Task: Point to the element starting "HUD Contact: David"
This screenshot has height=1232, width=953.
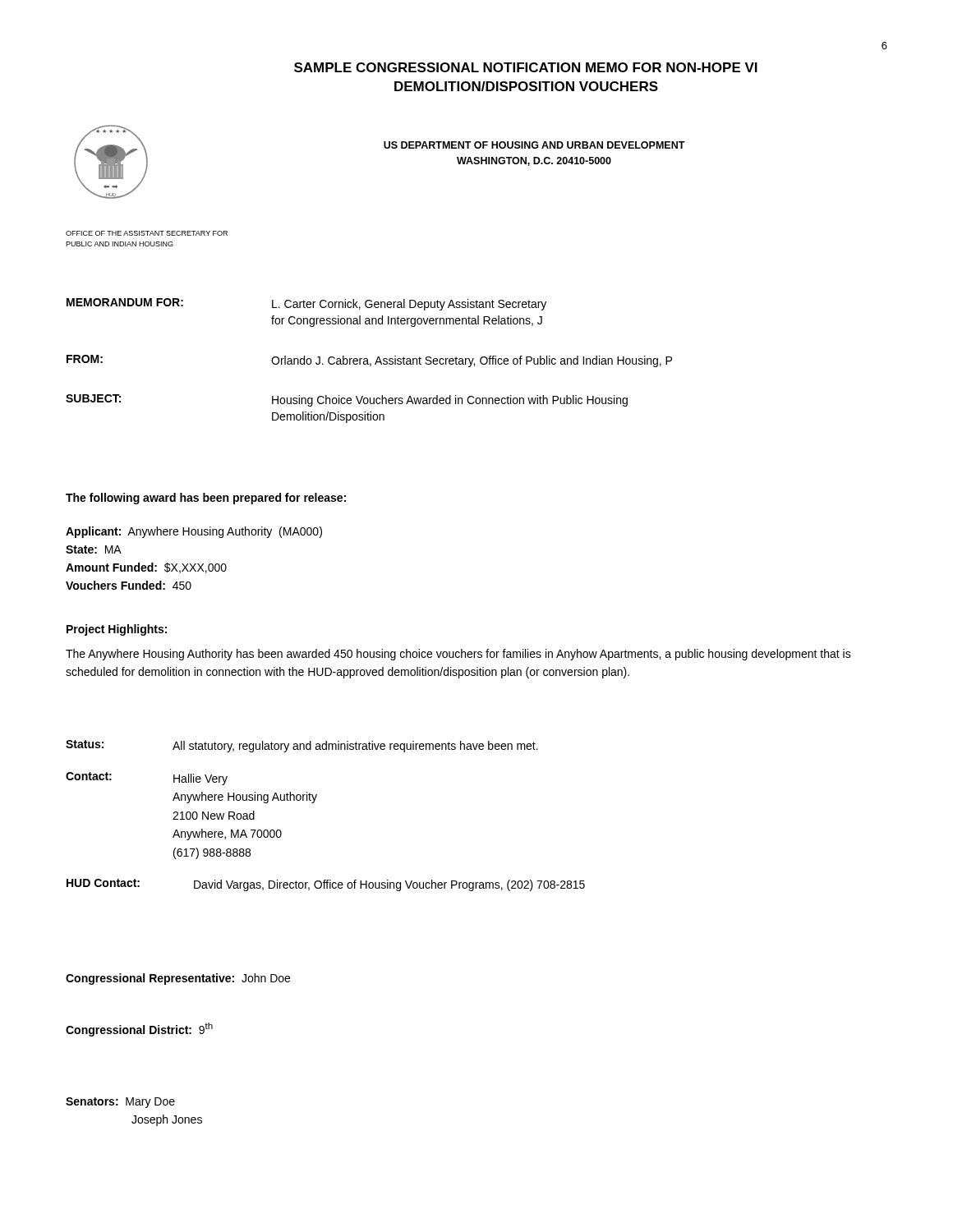Action: 476,885
